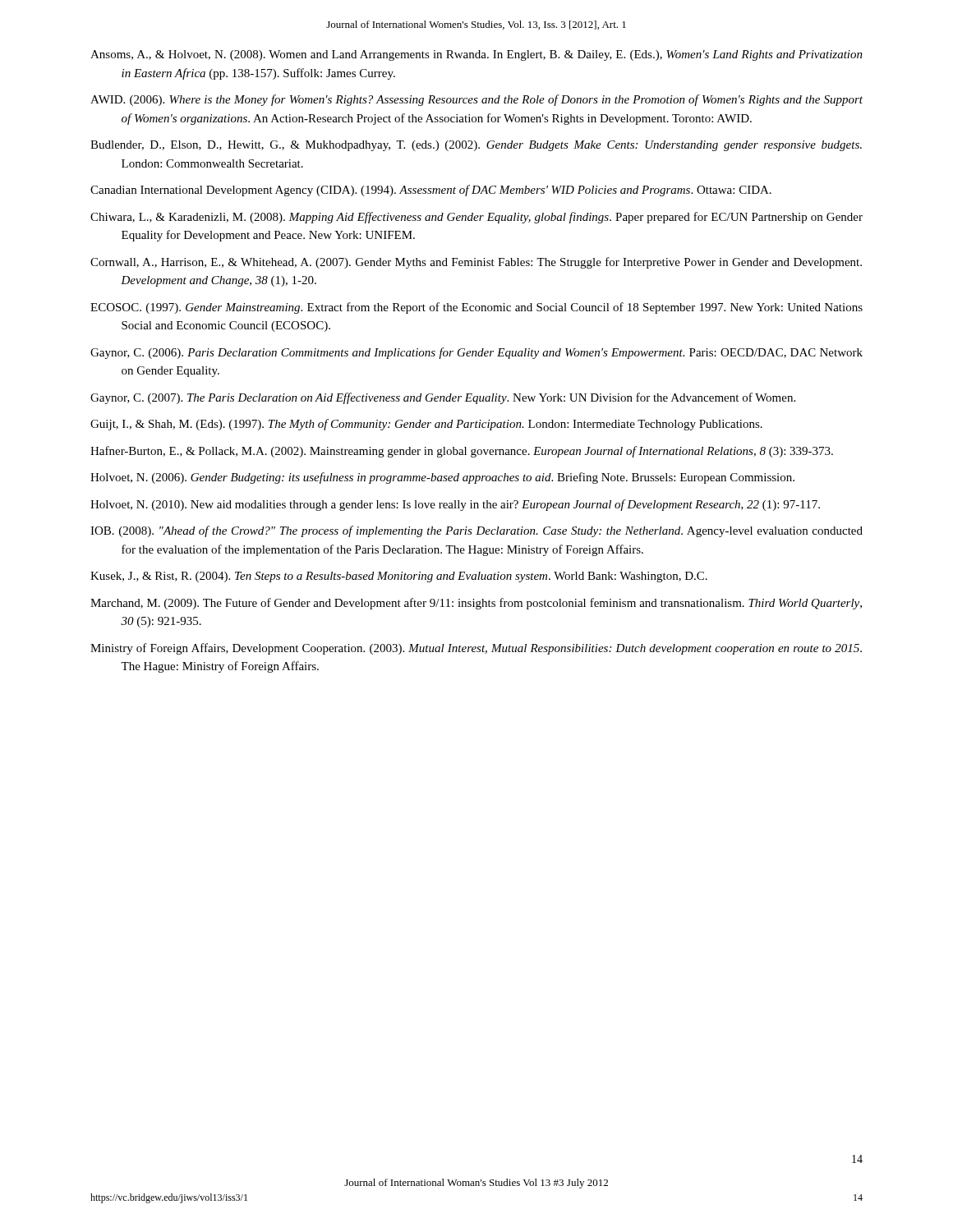This screenshot has width=953, height=1232.
Task: Select the list item containing "AWID. (2006). Where is the Money for"
Action: pyautogui.click(x=476, y=109)
